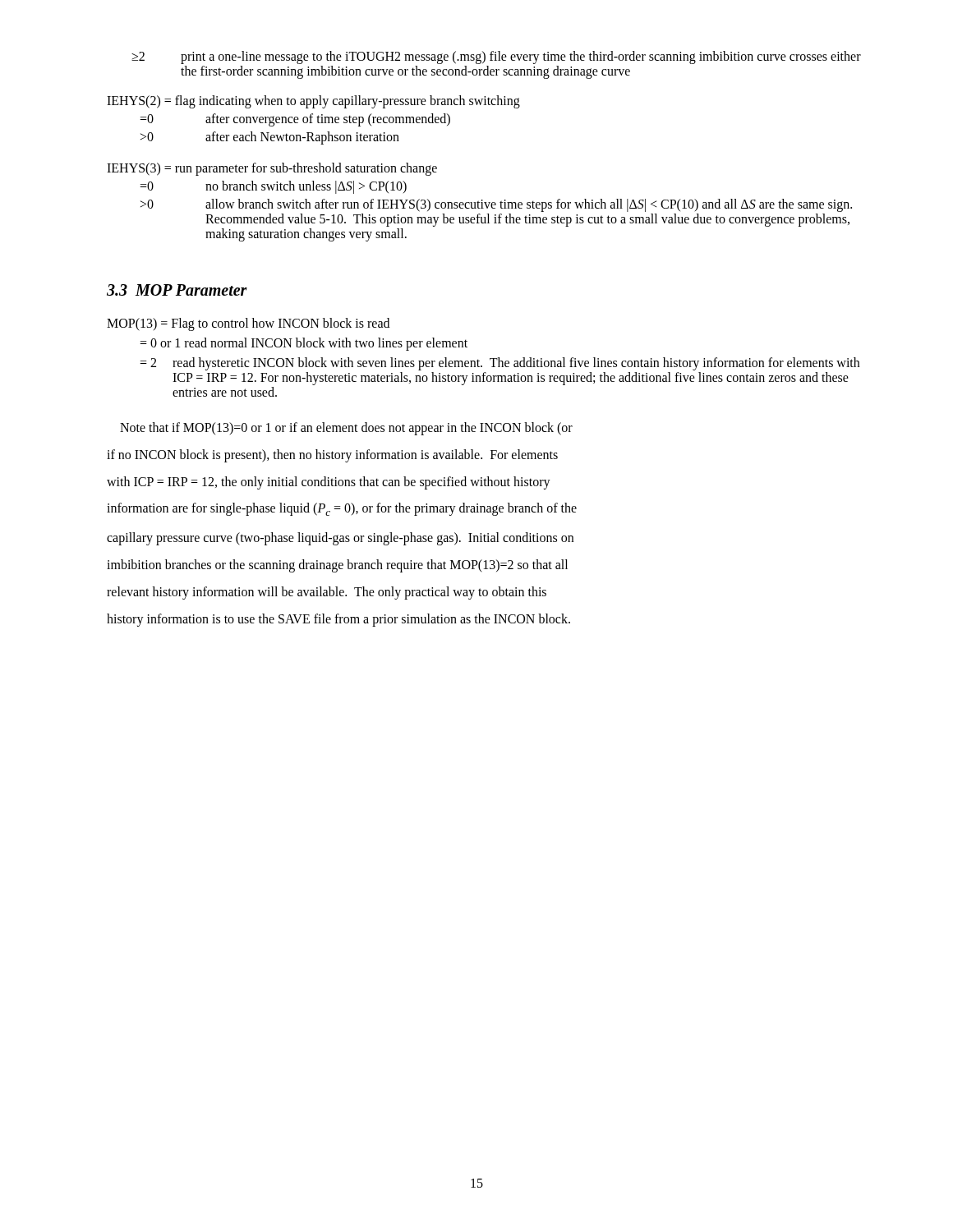Click on the element starting "Note that if MOP(13)=0 or 1"
The width and height of the screenshot is (953, 1232).
click(x=340, y=428)
